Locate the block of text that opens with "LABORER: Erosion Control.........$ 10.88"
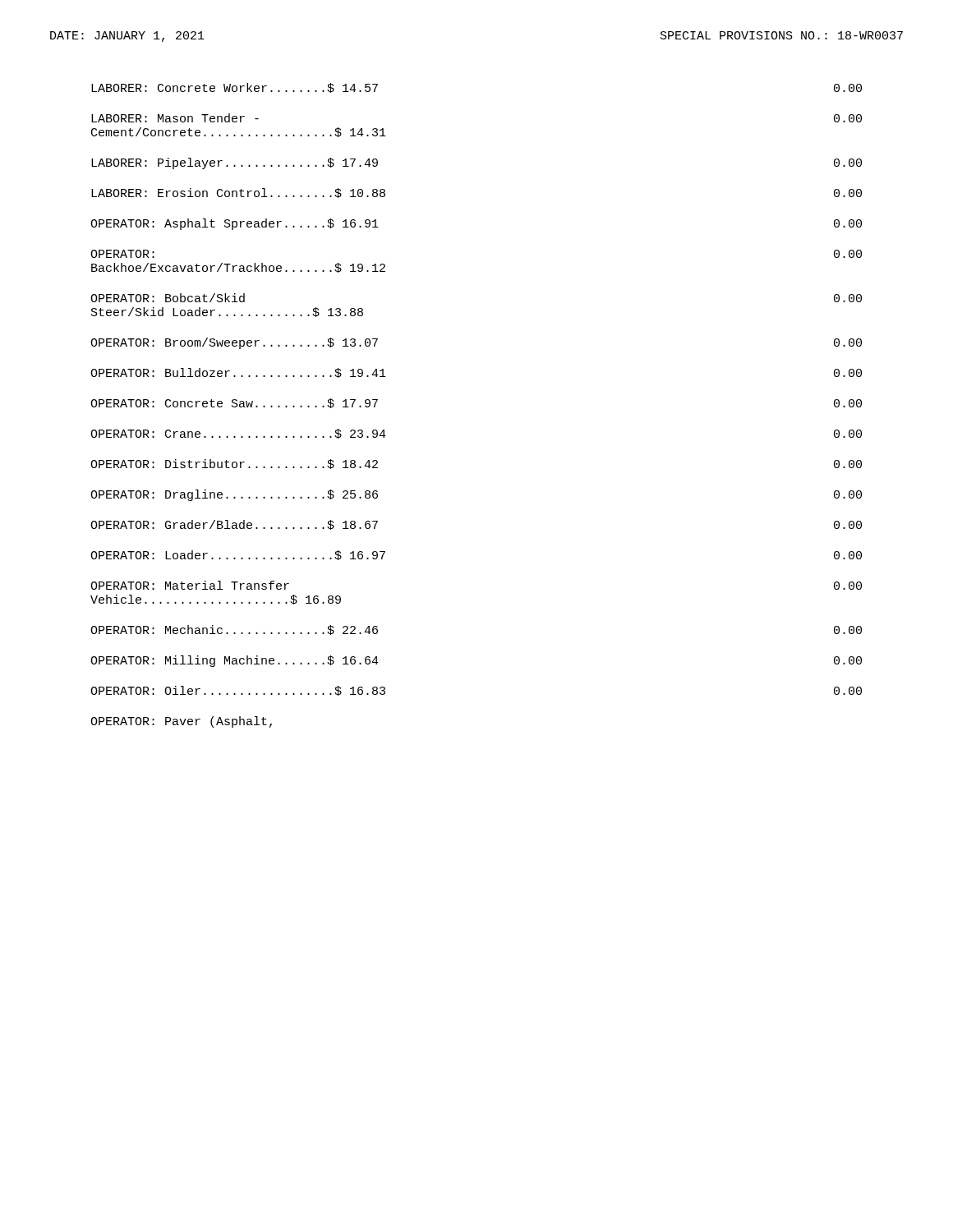953x1232 pixels. point(124,193)
